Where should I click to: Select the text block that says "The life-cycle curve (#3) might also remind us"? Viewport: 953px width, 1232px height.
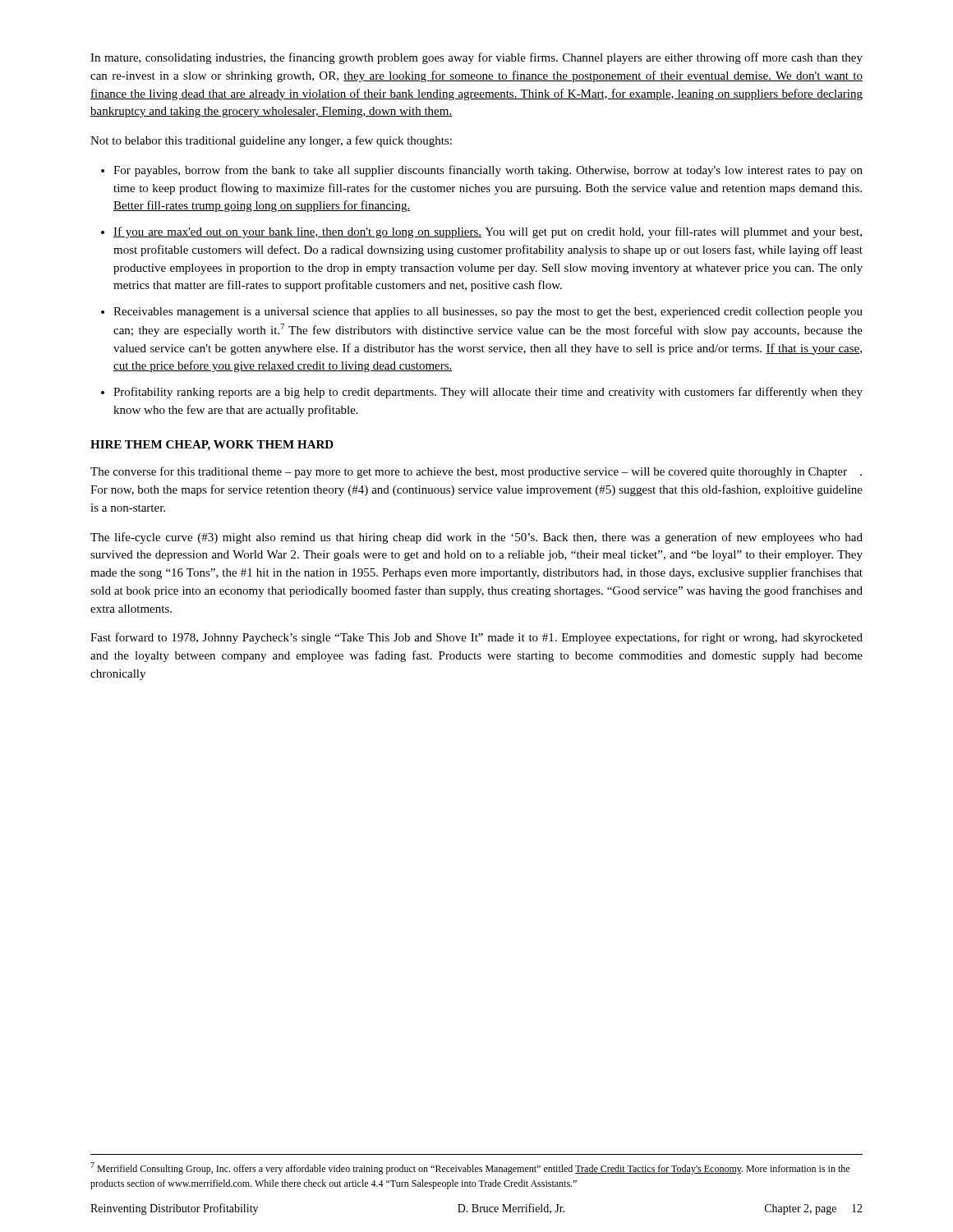tap(476, 572)
